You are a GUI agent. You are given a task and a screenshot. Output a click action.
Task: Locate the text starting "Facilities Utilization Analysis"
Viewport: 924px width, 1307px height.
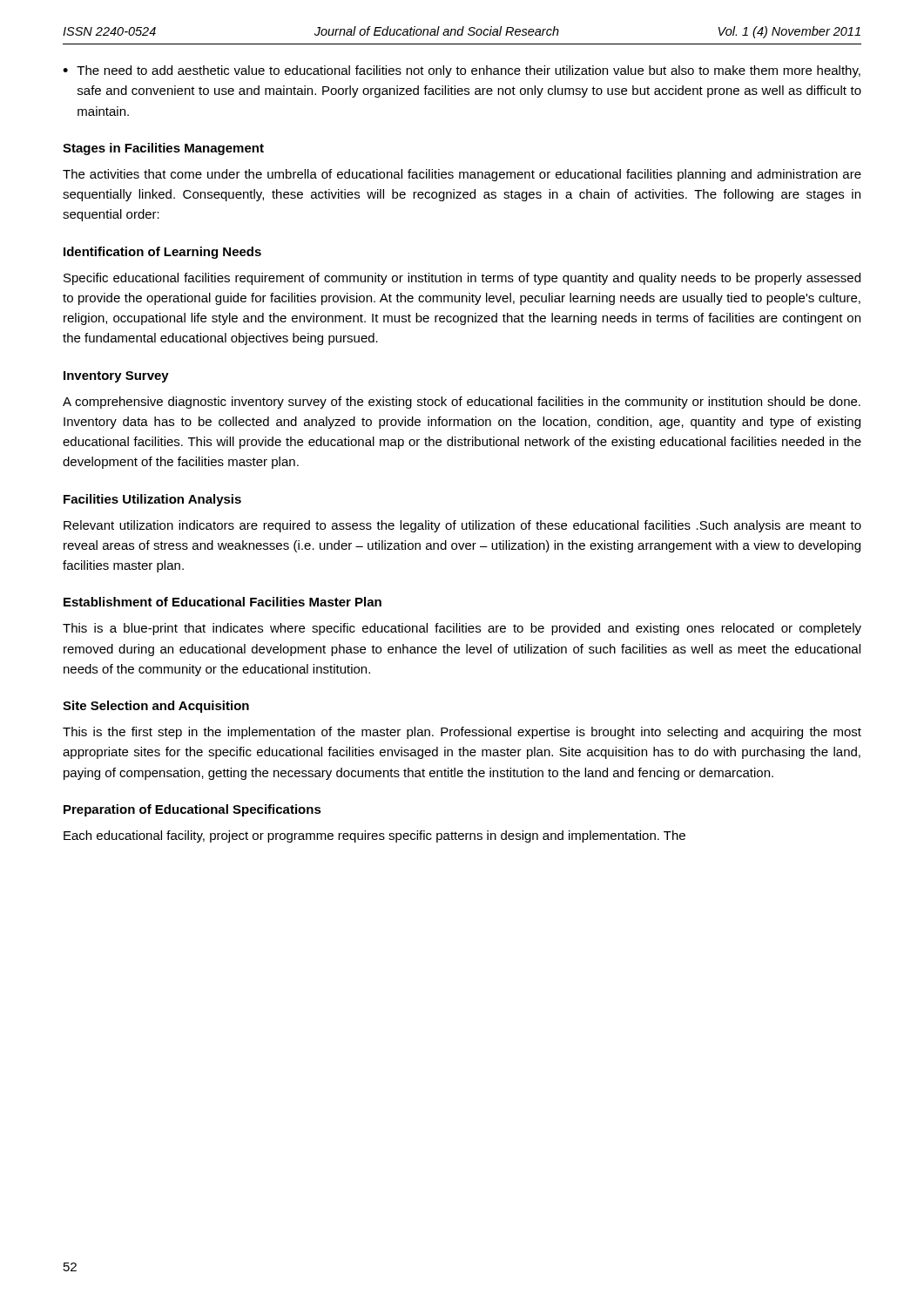tap(152, 498)
